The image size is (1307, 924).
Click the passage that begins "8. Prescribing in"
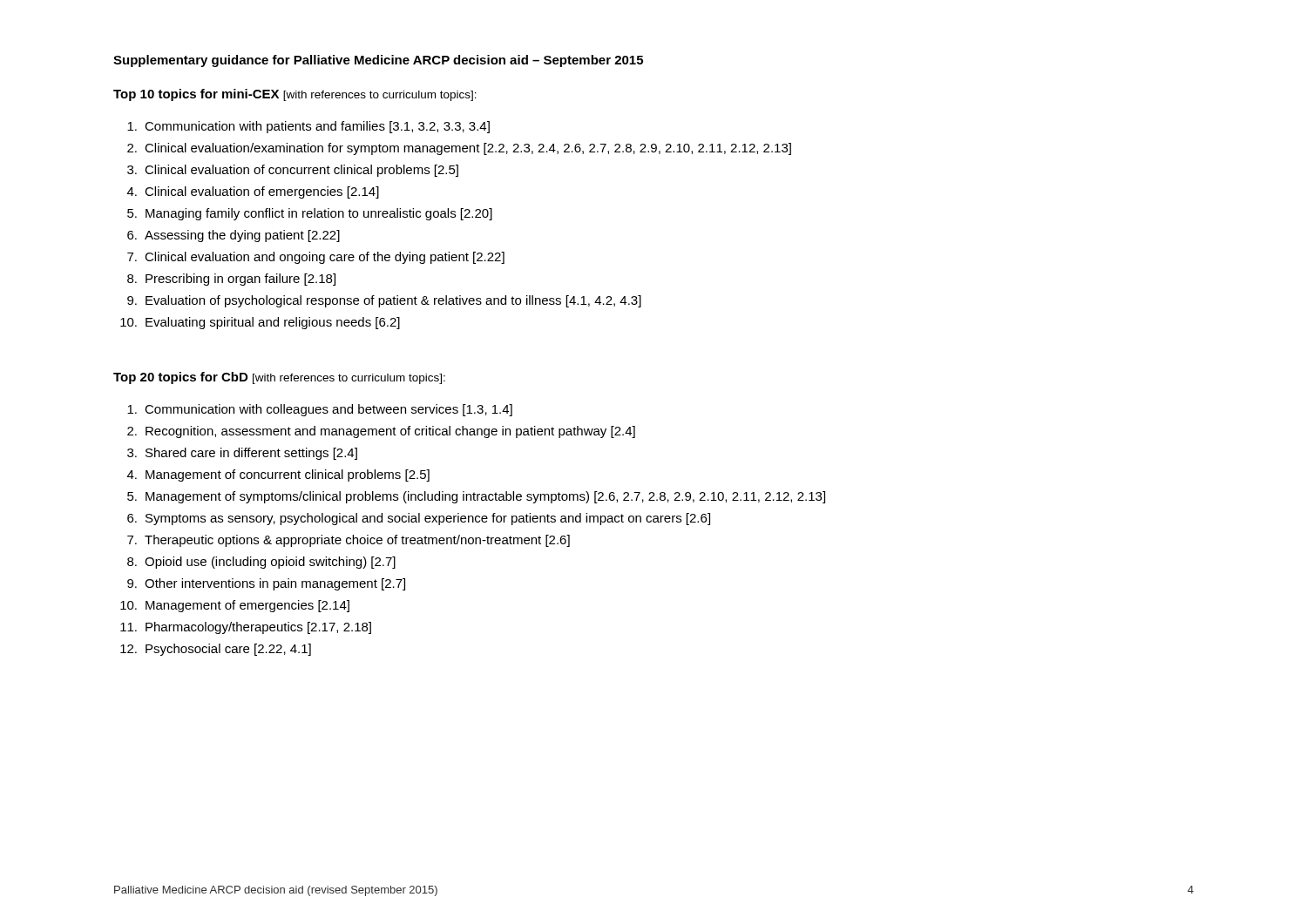[231, 280]
